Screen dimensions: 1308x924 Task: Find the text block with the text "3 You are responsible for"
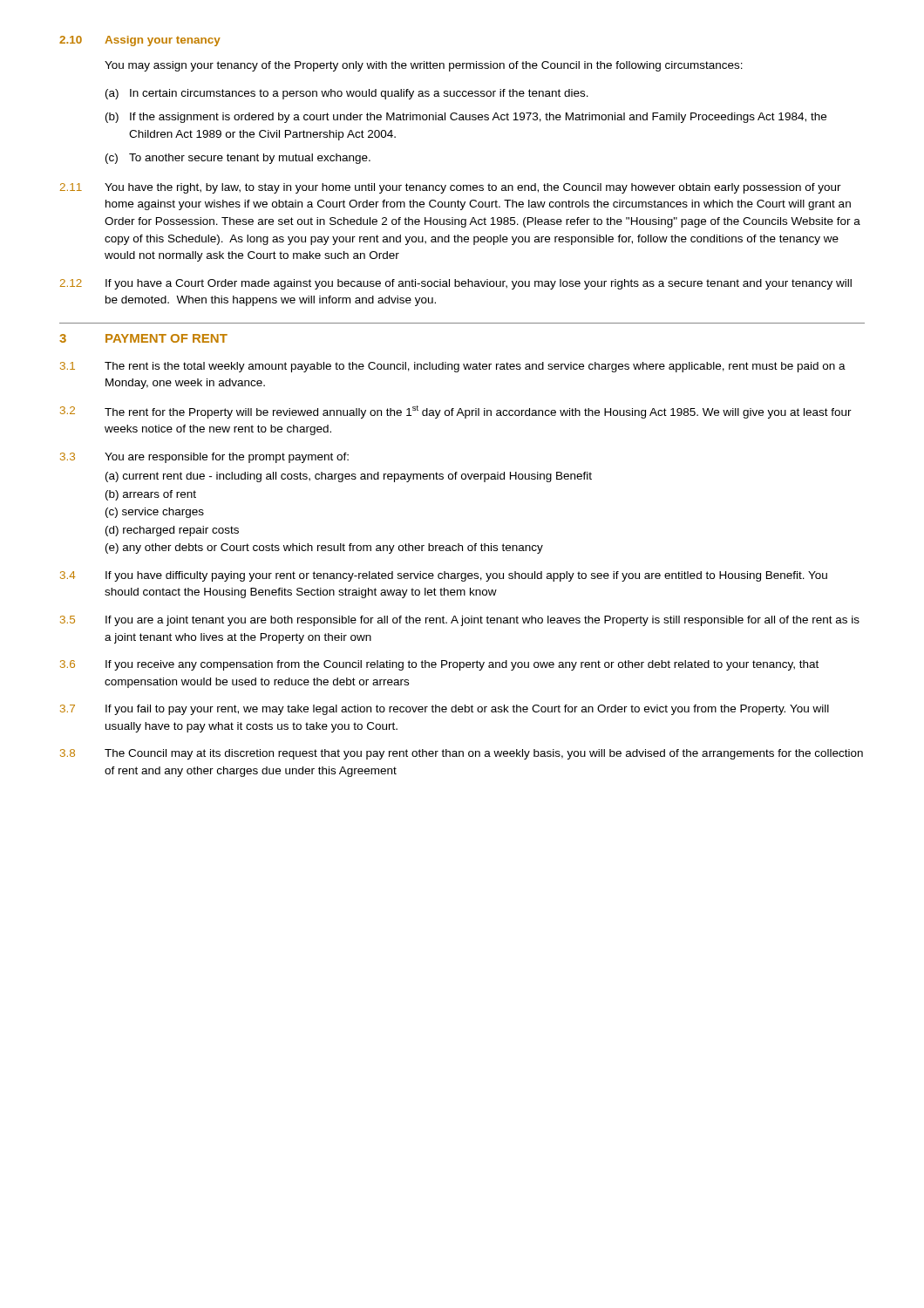pos(204,456)
